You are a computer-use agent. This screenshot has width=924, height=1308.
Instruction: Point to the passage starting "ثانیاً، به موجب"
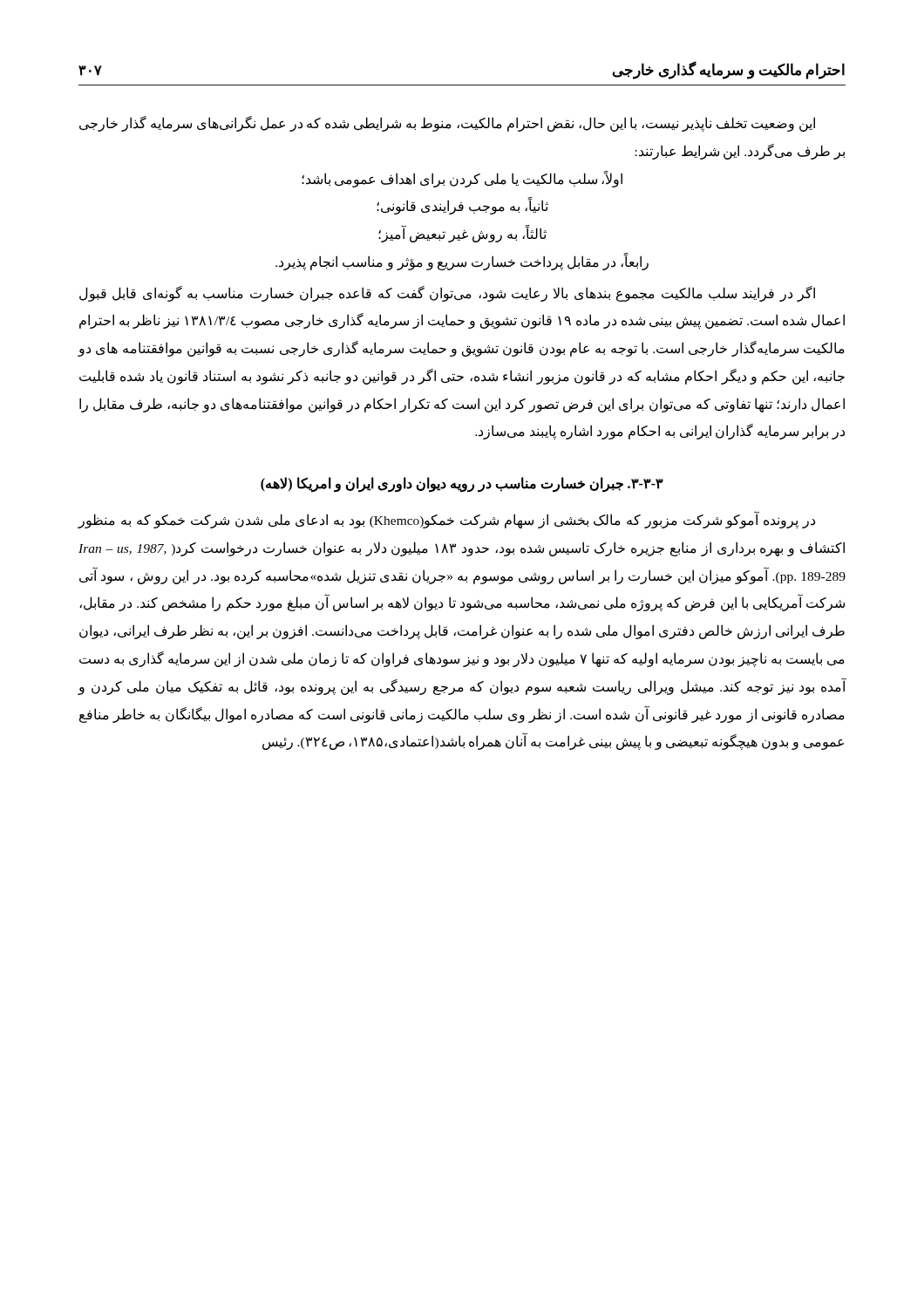462,206
